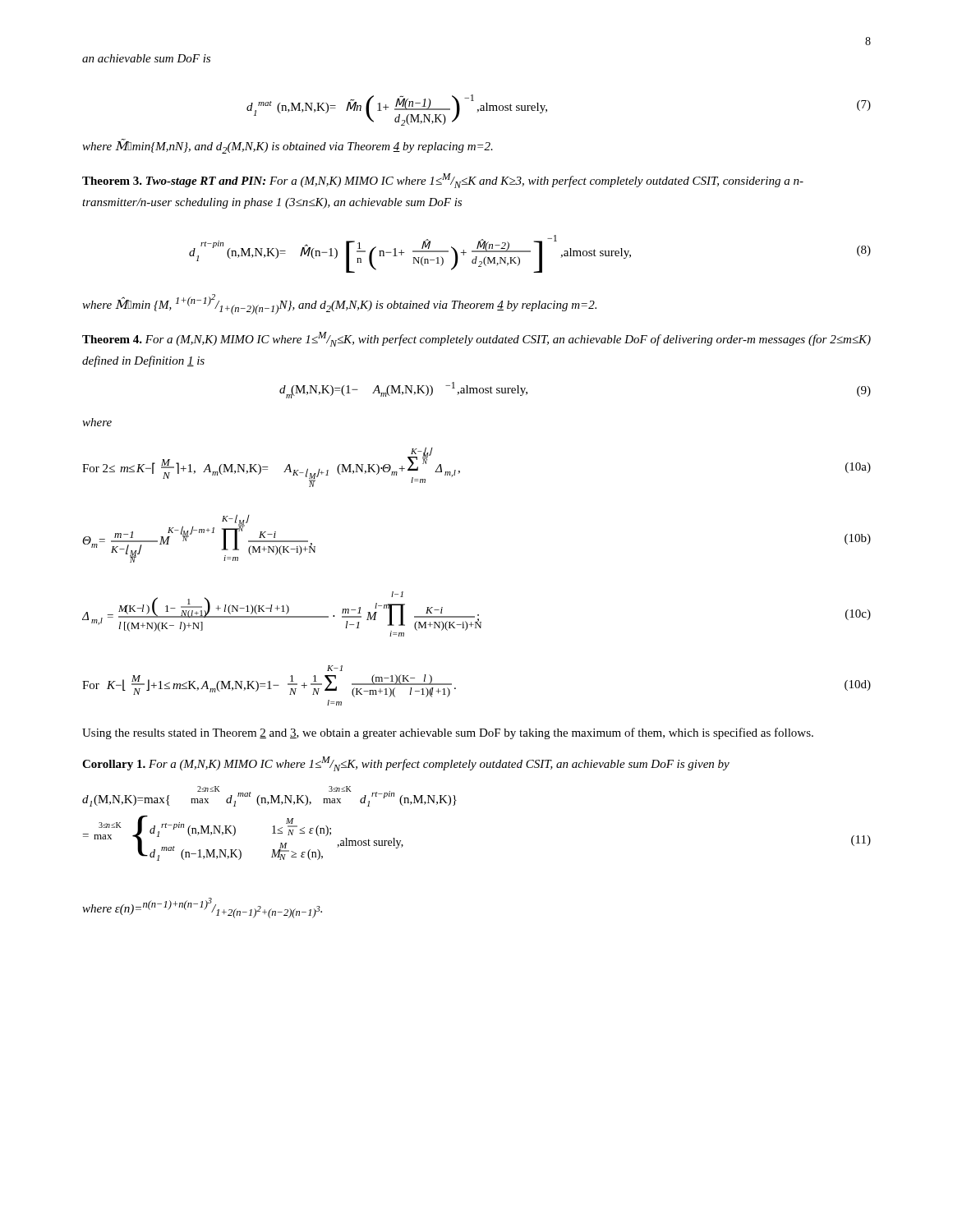
Task: Select the region starting "d 1 rt−pin (n,M,N,K)= M̂ (n−1) [ 1"
Action: point(530,249)
